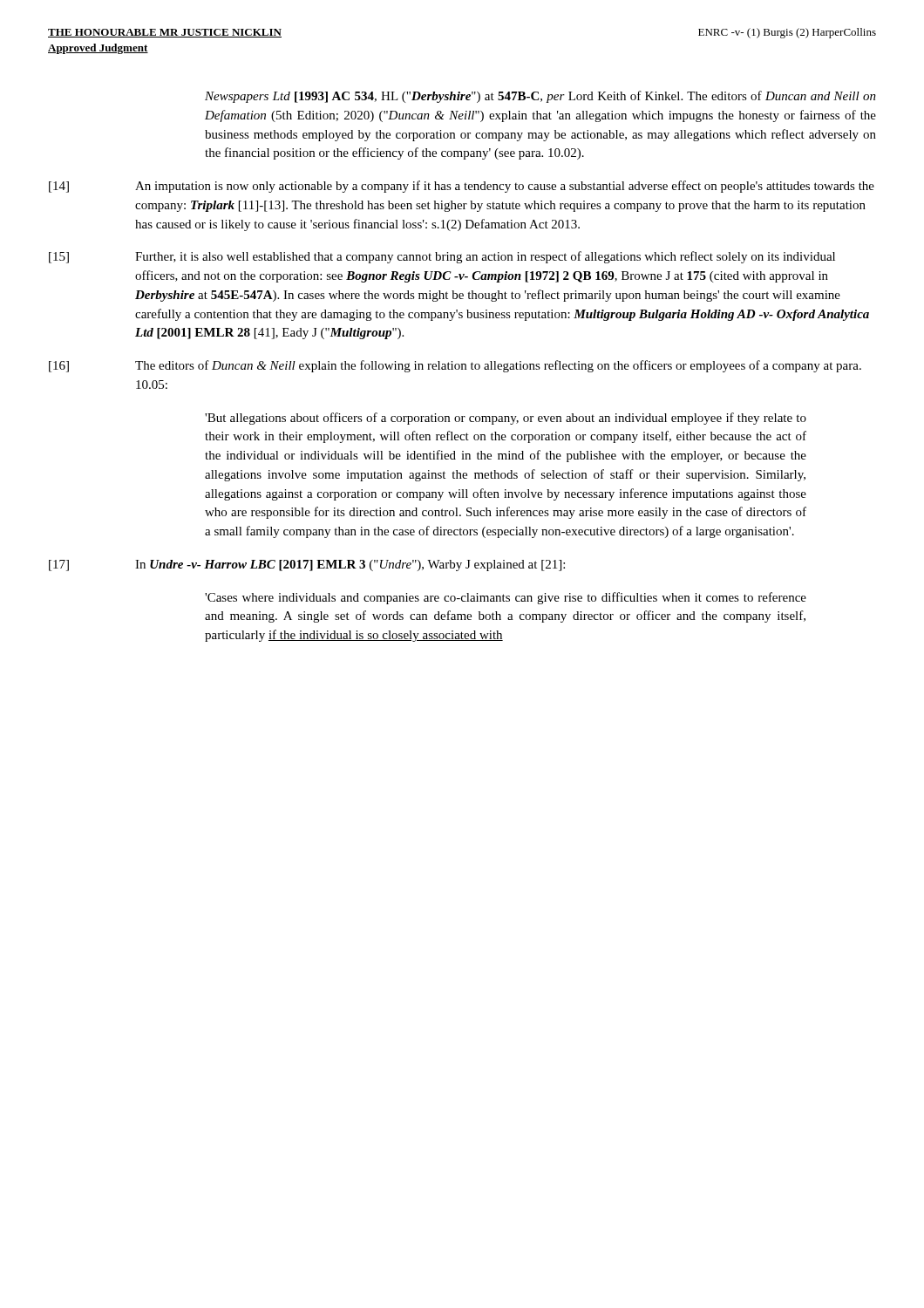Point to the block beginning "'But allegations about"
Screen dimensions: 1308x924
pyautogui.click(x=506, y=474)
